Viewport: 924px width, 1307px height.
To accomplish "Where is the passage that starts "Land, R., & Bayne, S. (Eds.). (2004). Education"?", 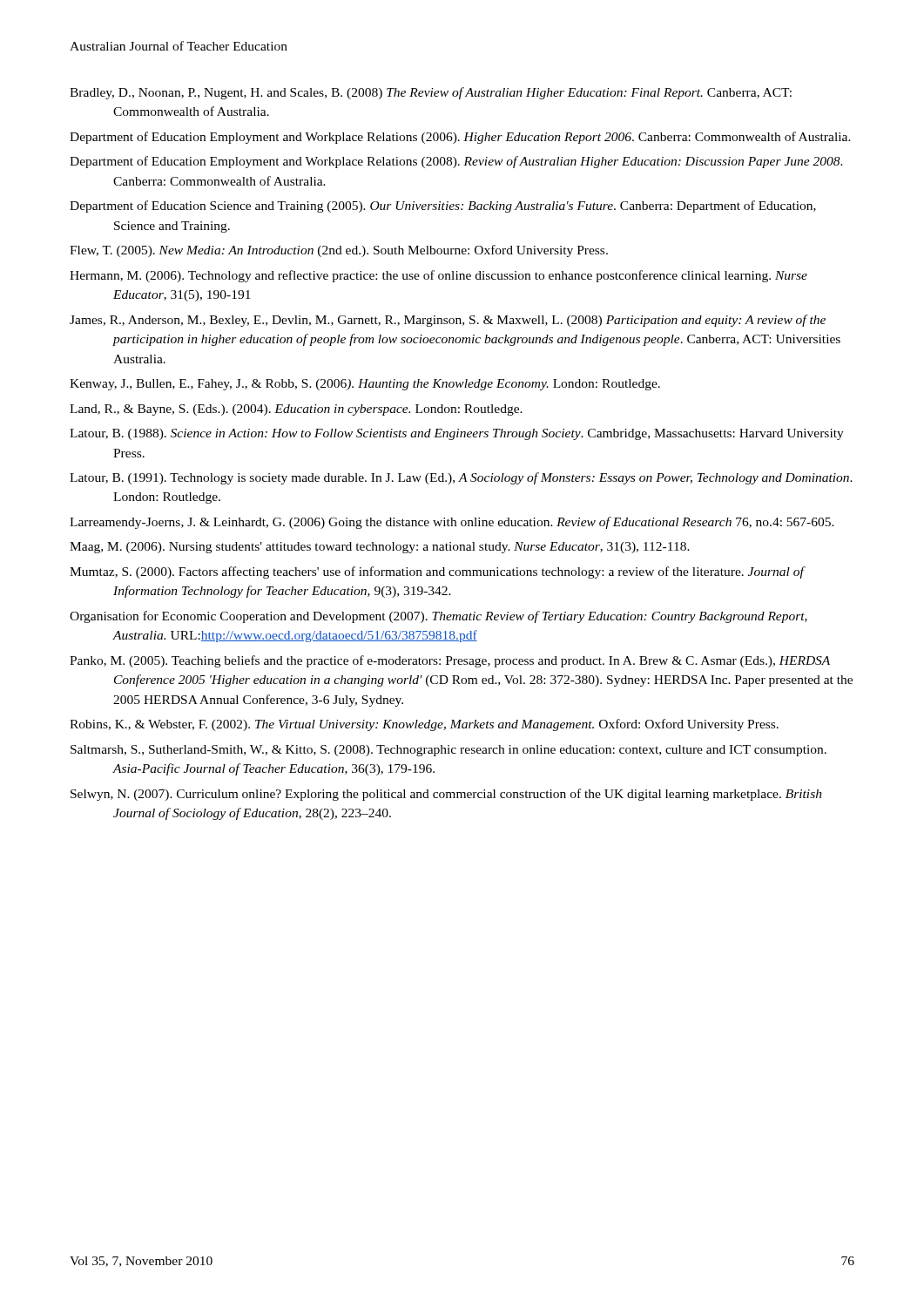I will click(296, 408).
